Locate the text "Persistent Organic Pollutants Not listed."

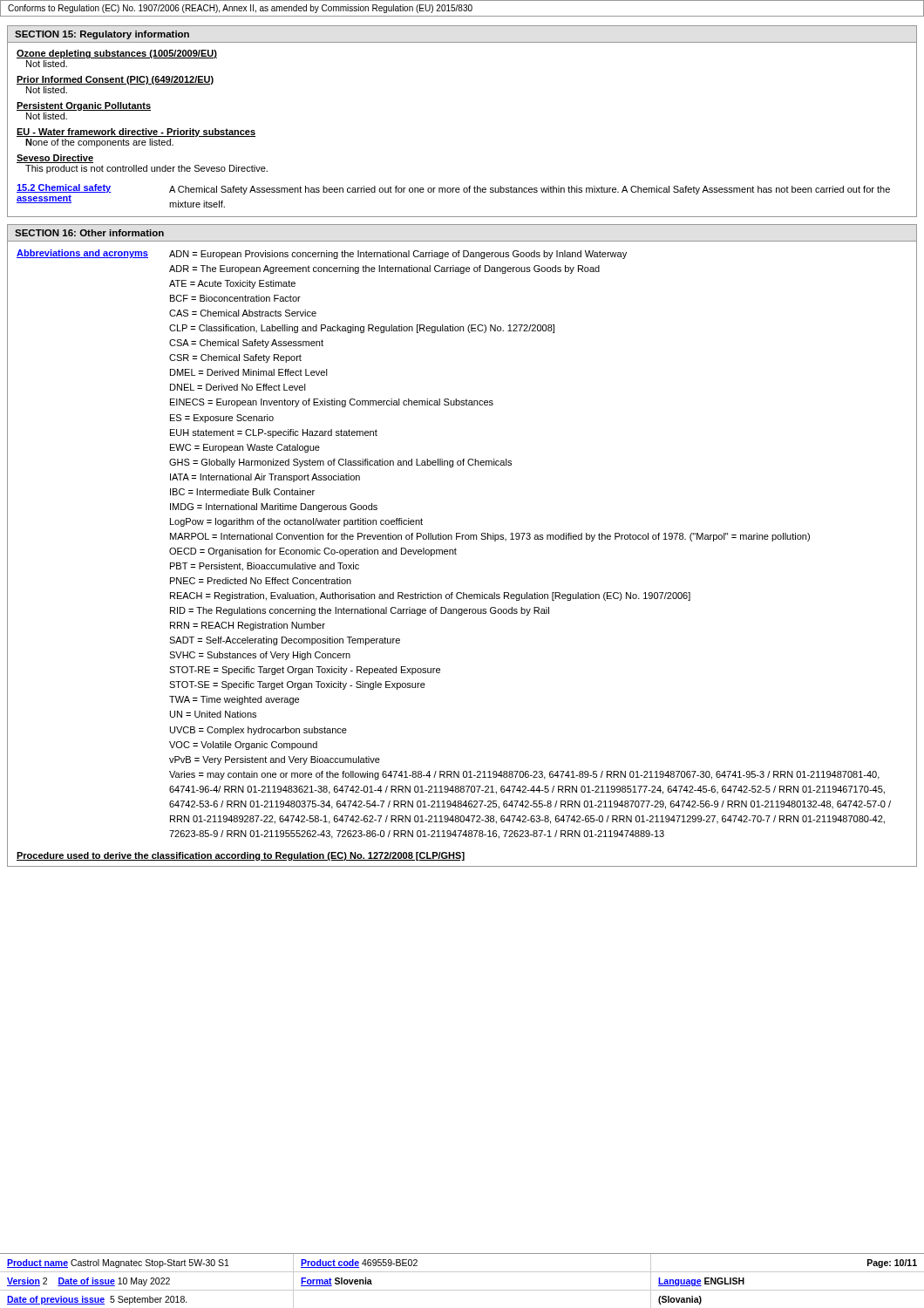pyautogui.click(x=84, y=111)
